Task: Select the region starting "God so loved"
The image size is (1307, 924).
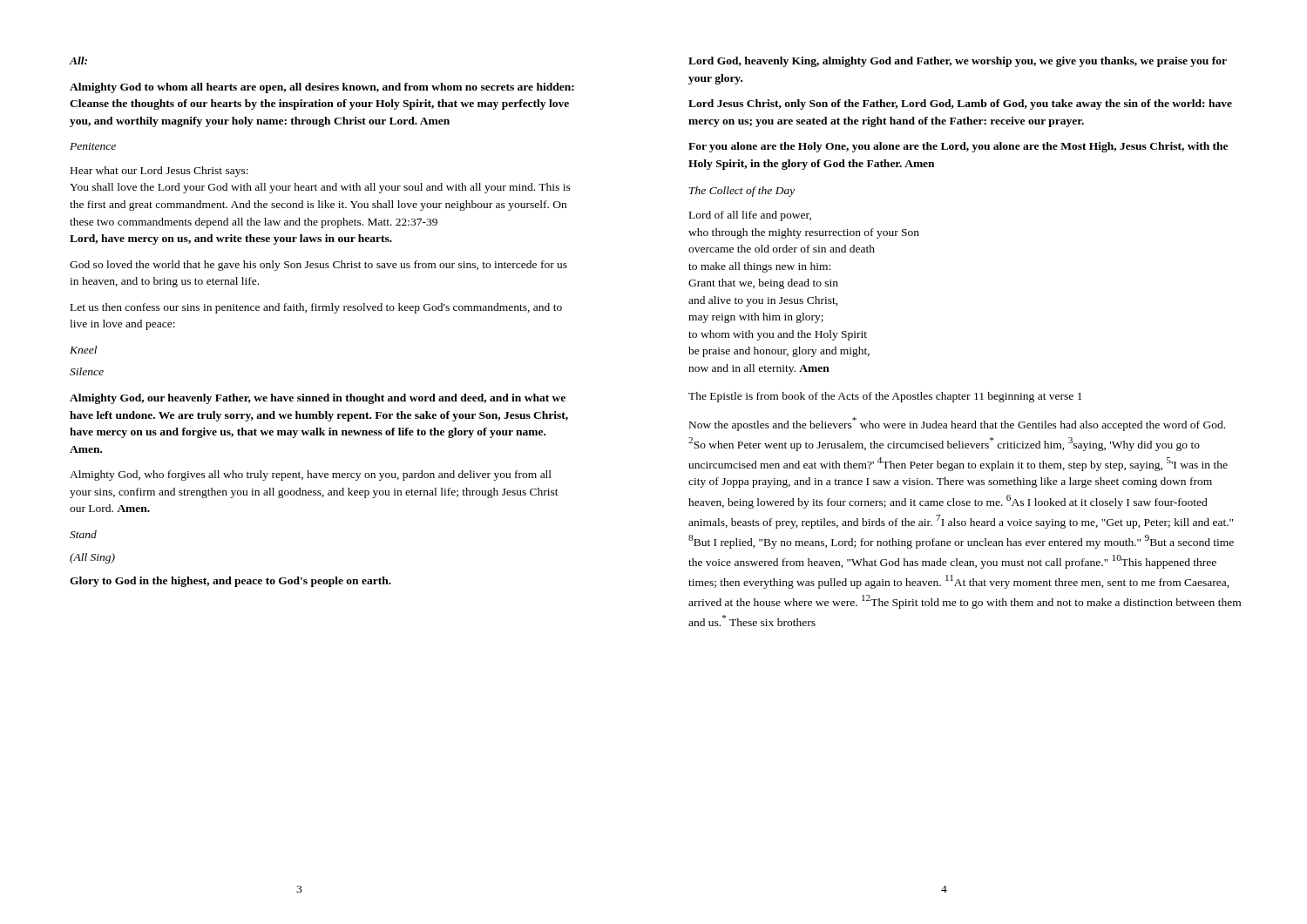Action: click(318, 272)
